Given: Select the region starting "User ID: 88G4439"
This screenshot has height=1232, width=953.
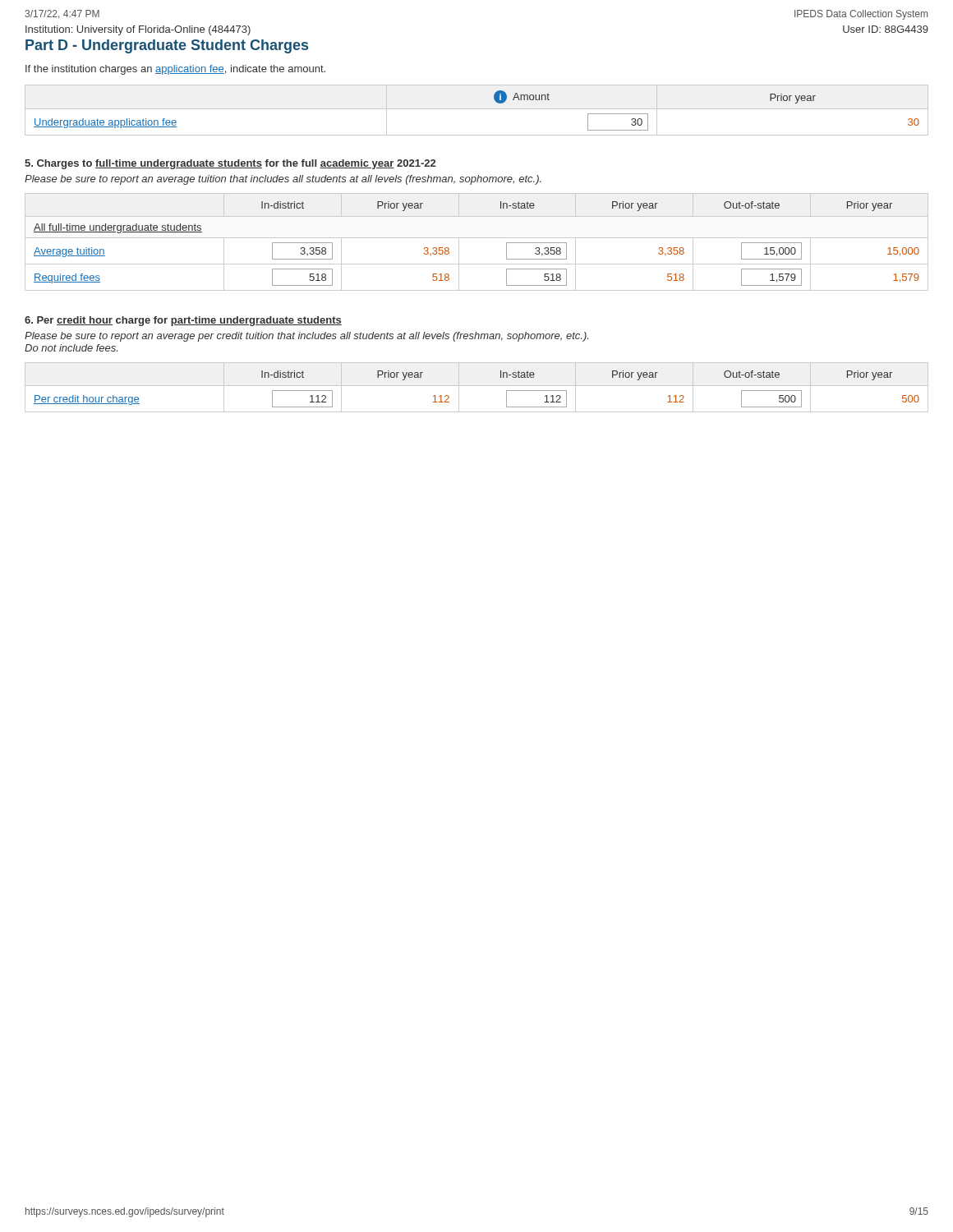Looking at the screenshot, I should tap(885, 29).
